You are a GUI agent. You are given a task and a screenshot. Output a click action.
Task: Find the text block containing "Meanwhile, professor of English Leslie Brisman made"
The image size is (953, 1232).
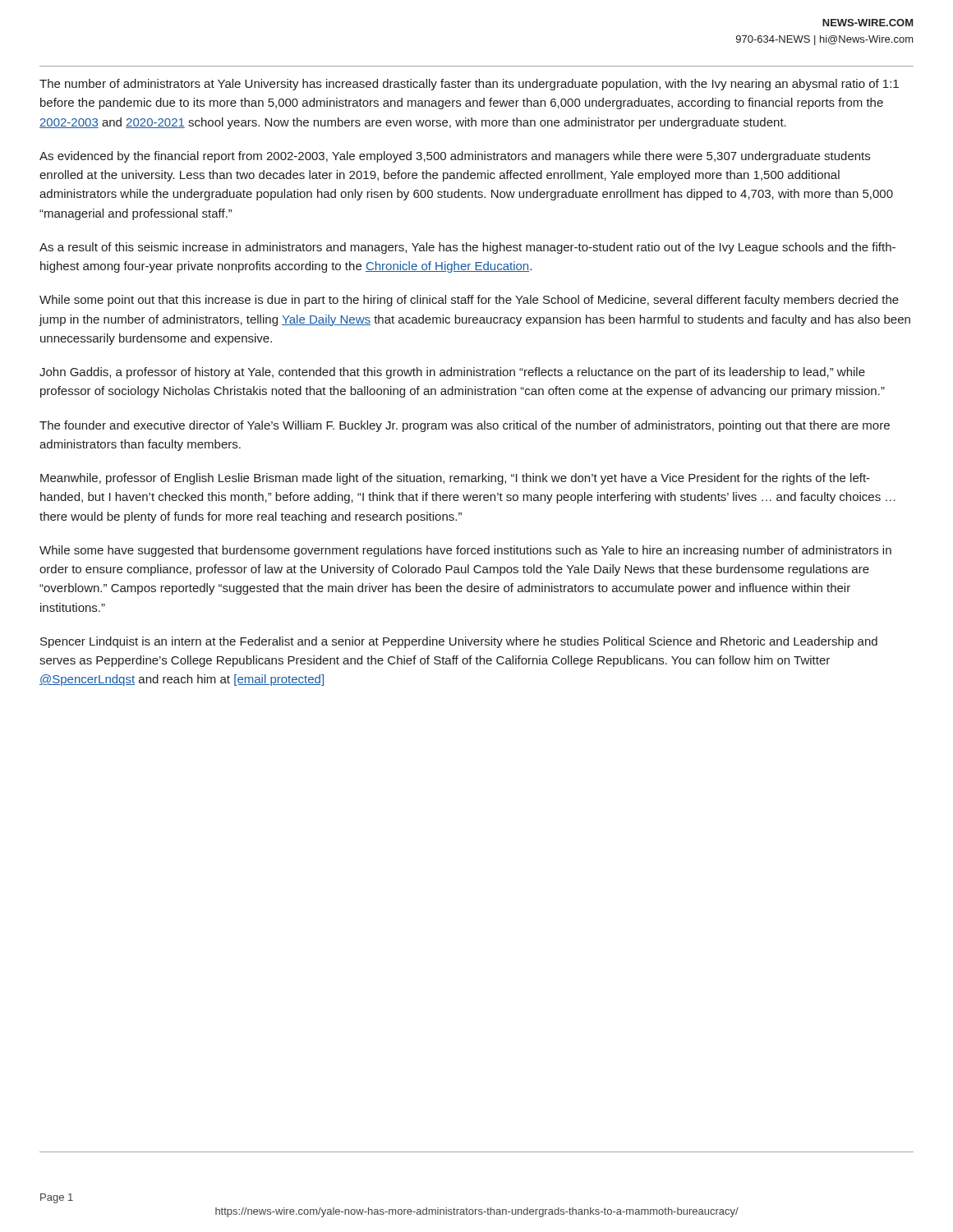(476, 497)
